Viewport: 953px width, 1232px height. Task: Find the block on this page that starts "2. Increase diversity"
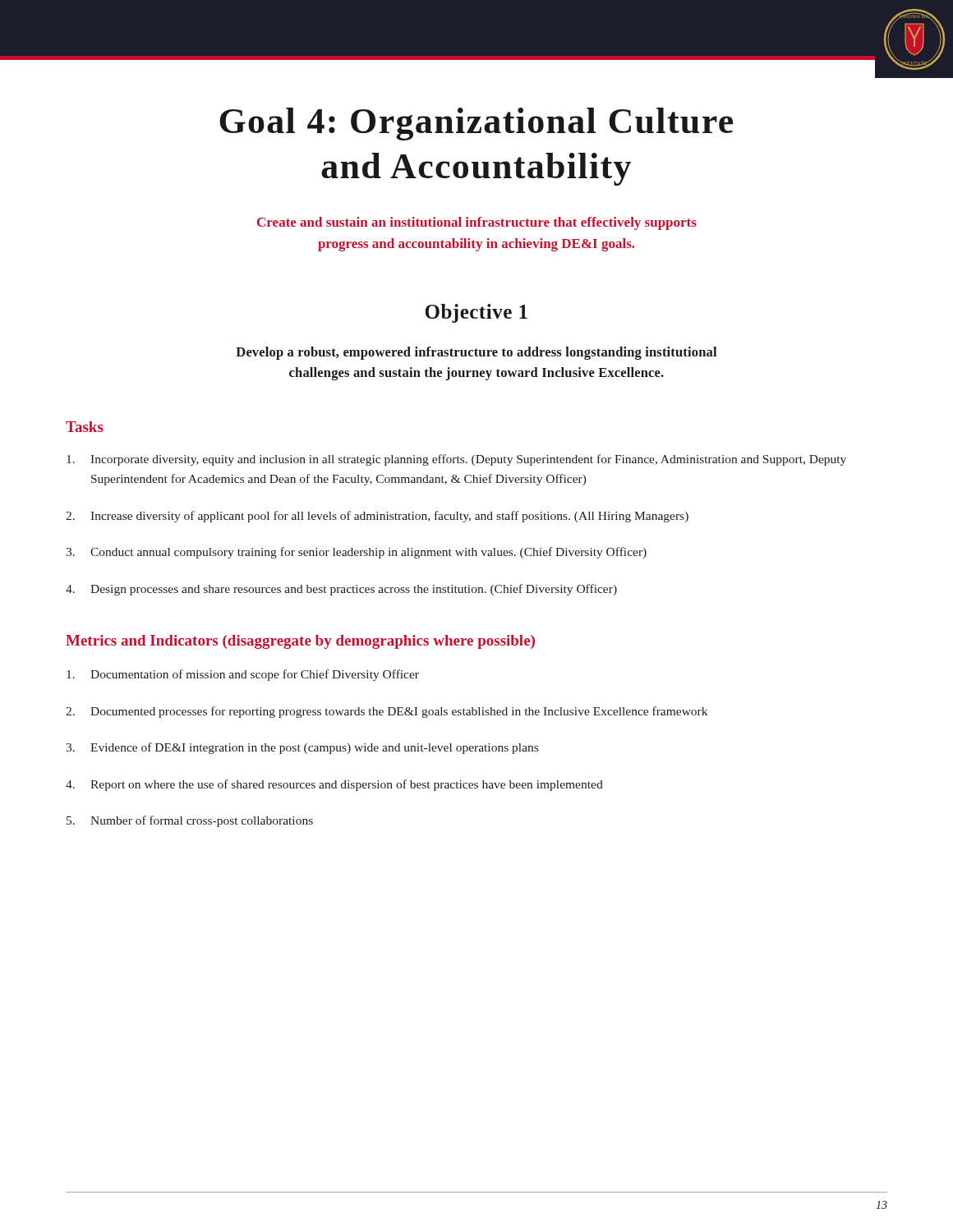pos(377,516)
